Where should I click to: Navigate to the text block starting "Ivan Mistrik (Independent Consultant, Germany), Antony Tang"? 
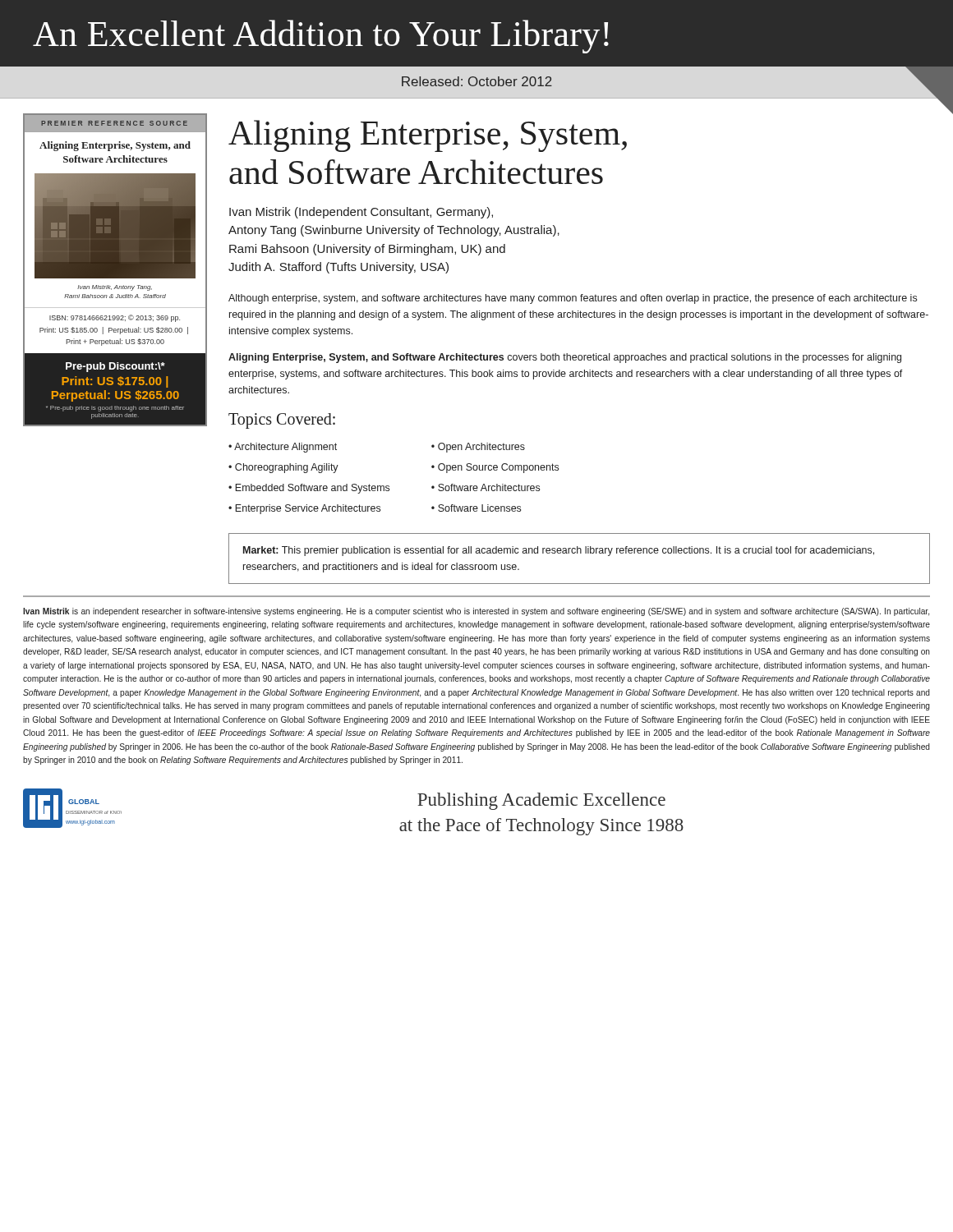click(394, 239)
